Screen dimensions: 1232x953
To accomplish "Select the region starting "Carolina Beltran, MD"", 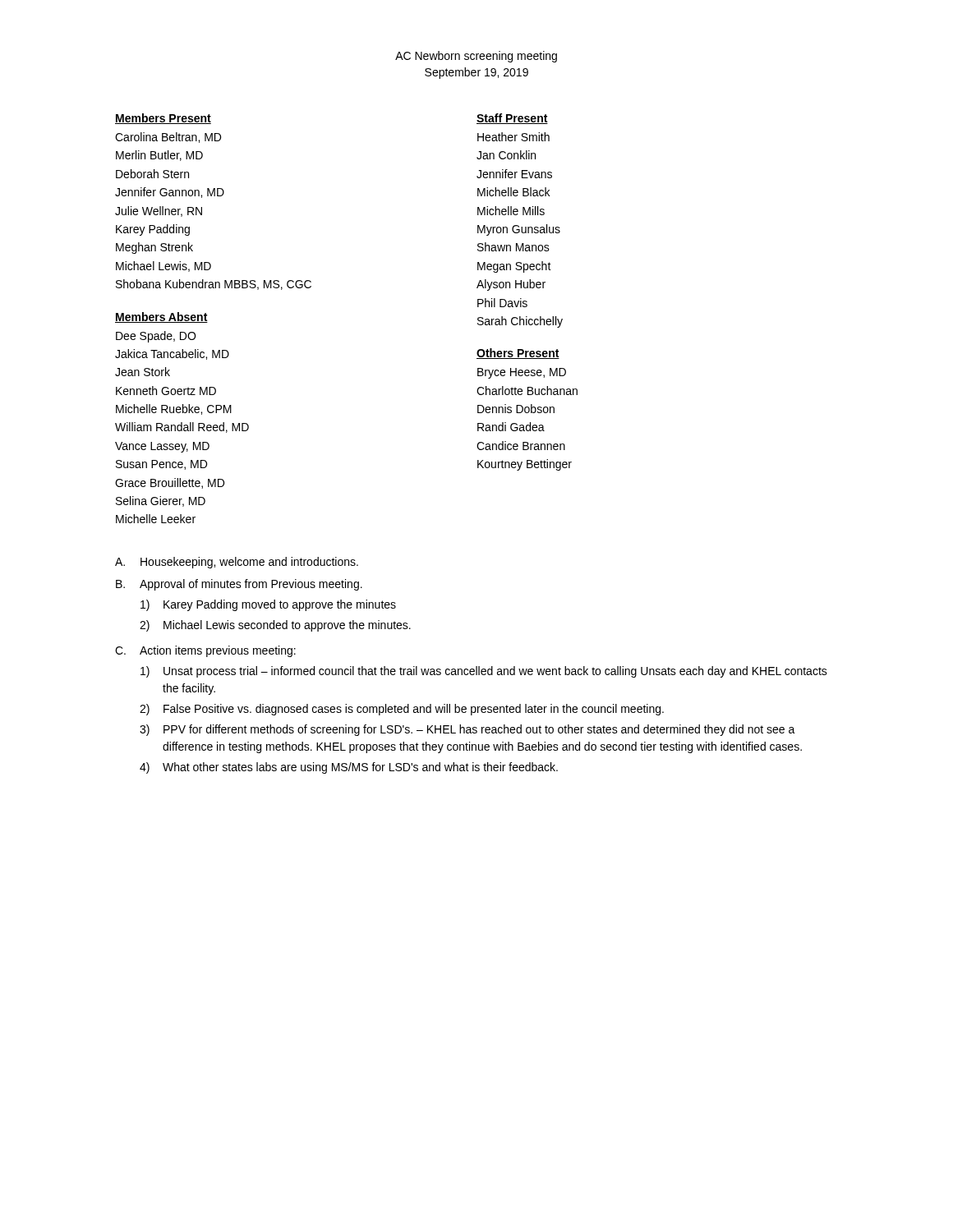I will tap(168, 137).
